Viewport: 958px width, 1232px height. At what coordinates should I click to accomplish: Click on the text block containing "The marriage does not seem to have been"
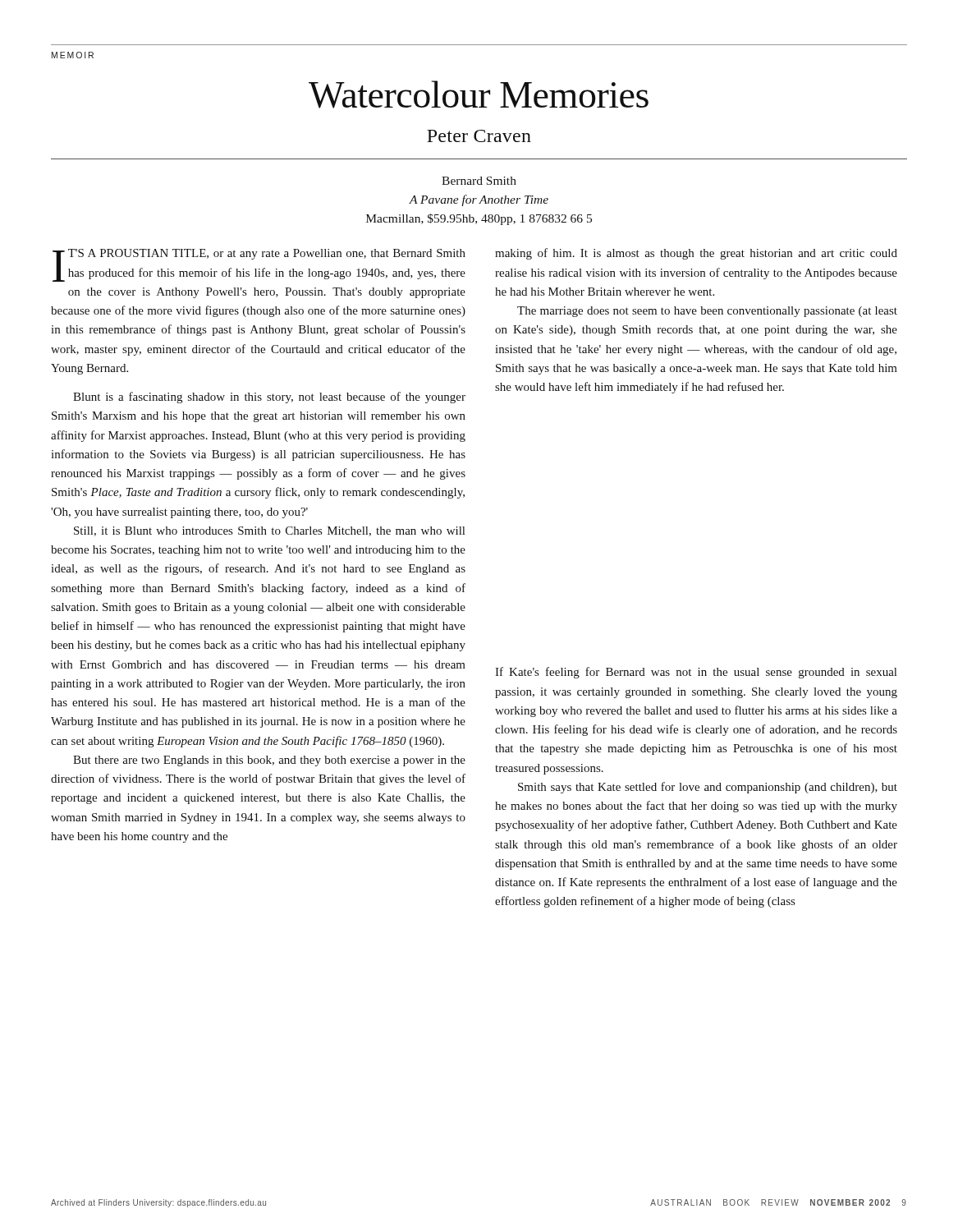point(696,349)
